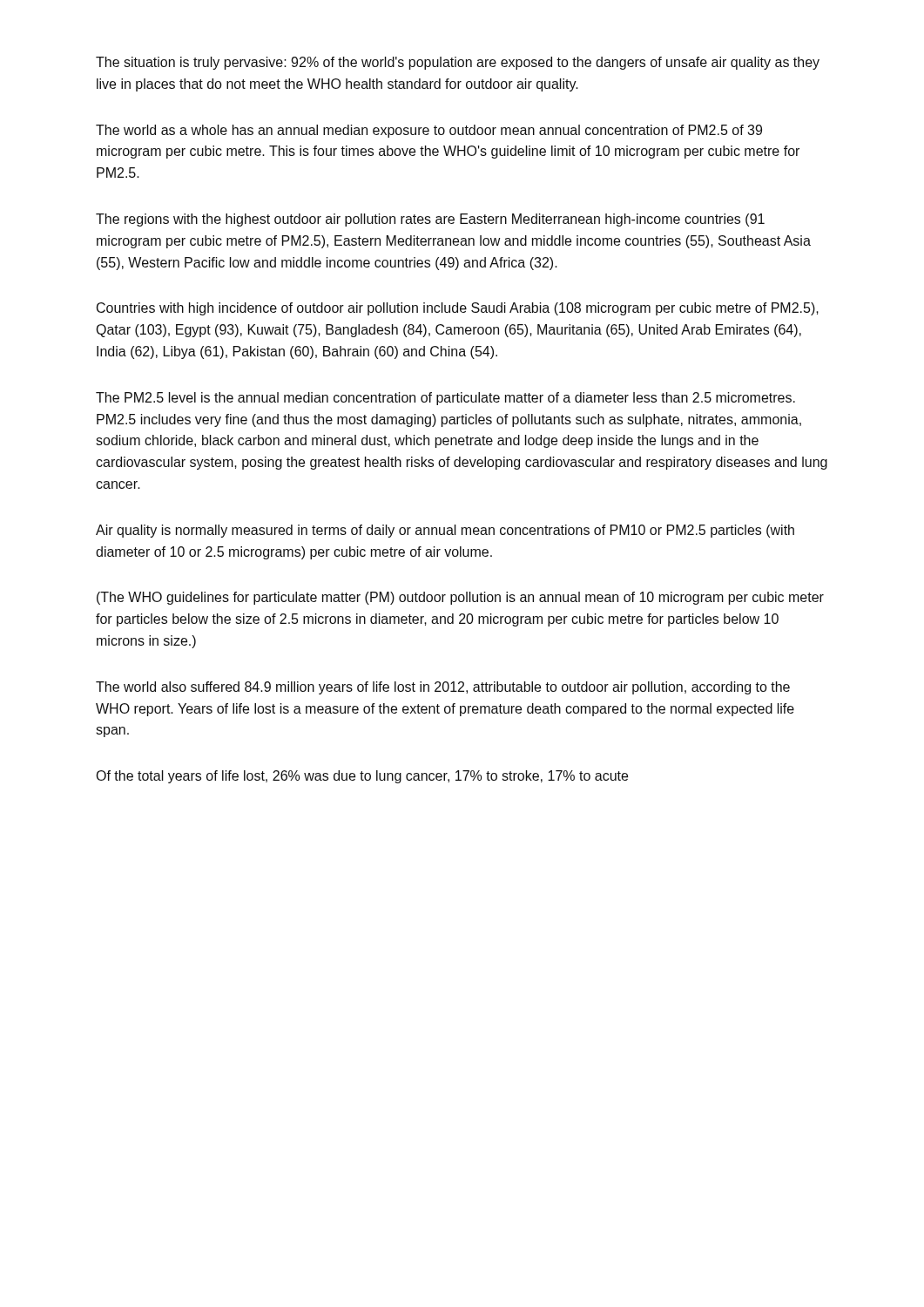Image resolution: width=924 pixels, height=1307 pixels.
Task: Navigate to the element starting "Of the total years of"
Action: coord(362,776)
